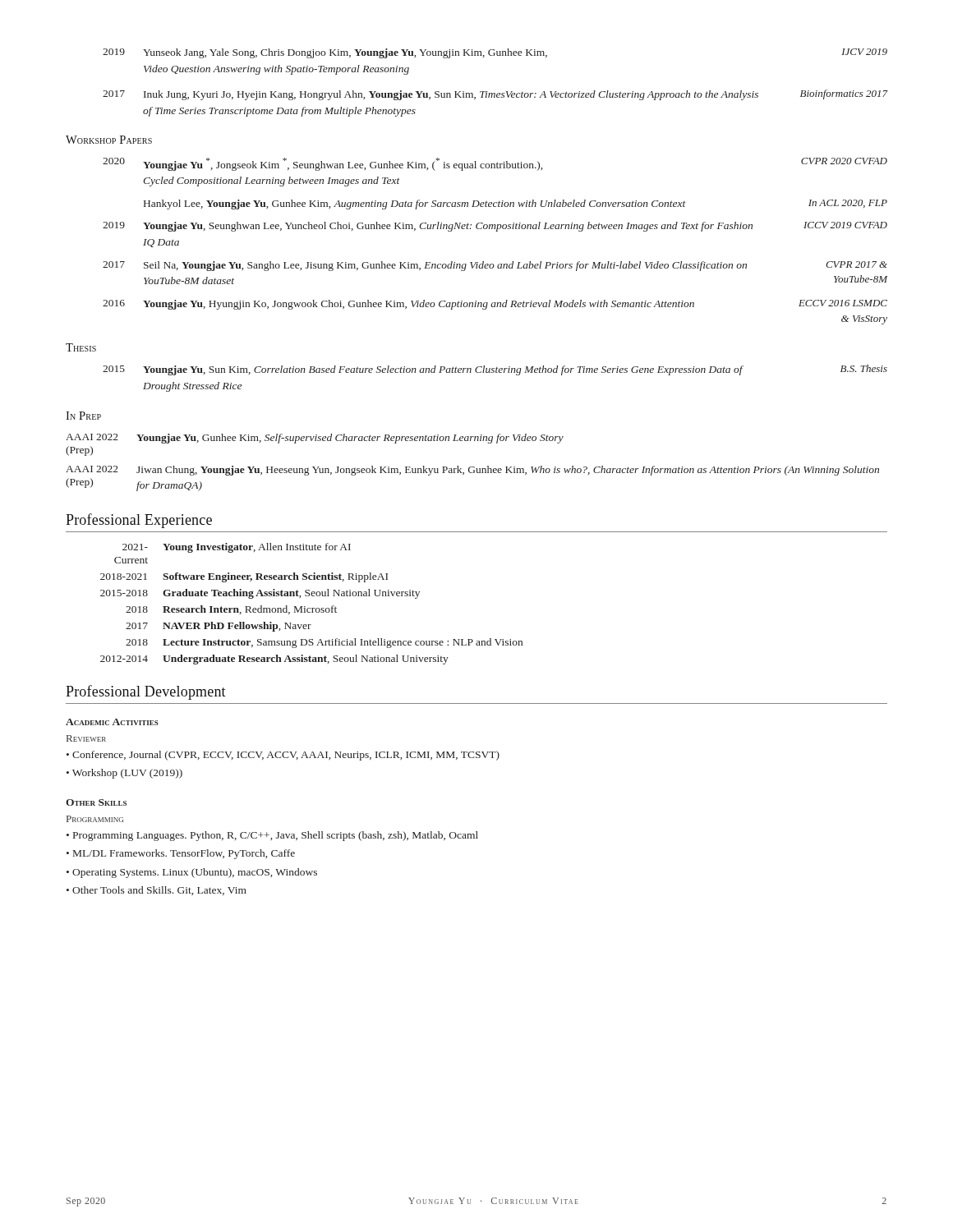953x1232 pixels.
Task: Navigate to the block starting "2020 Youngjae Yu *, Jongseok Kim *, Seunghwan"
Action: pos(476,171)
